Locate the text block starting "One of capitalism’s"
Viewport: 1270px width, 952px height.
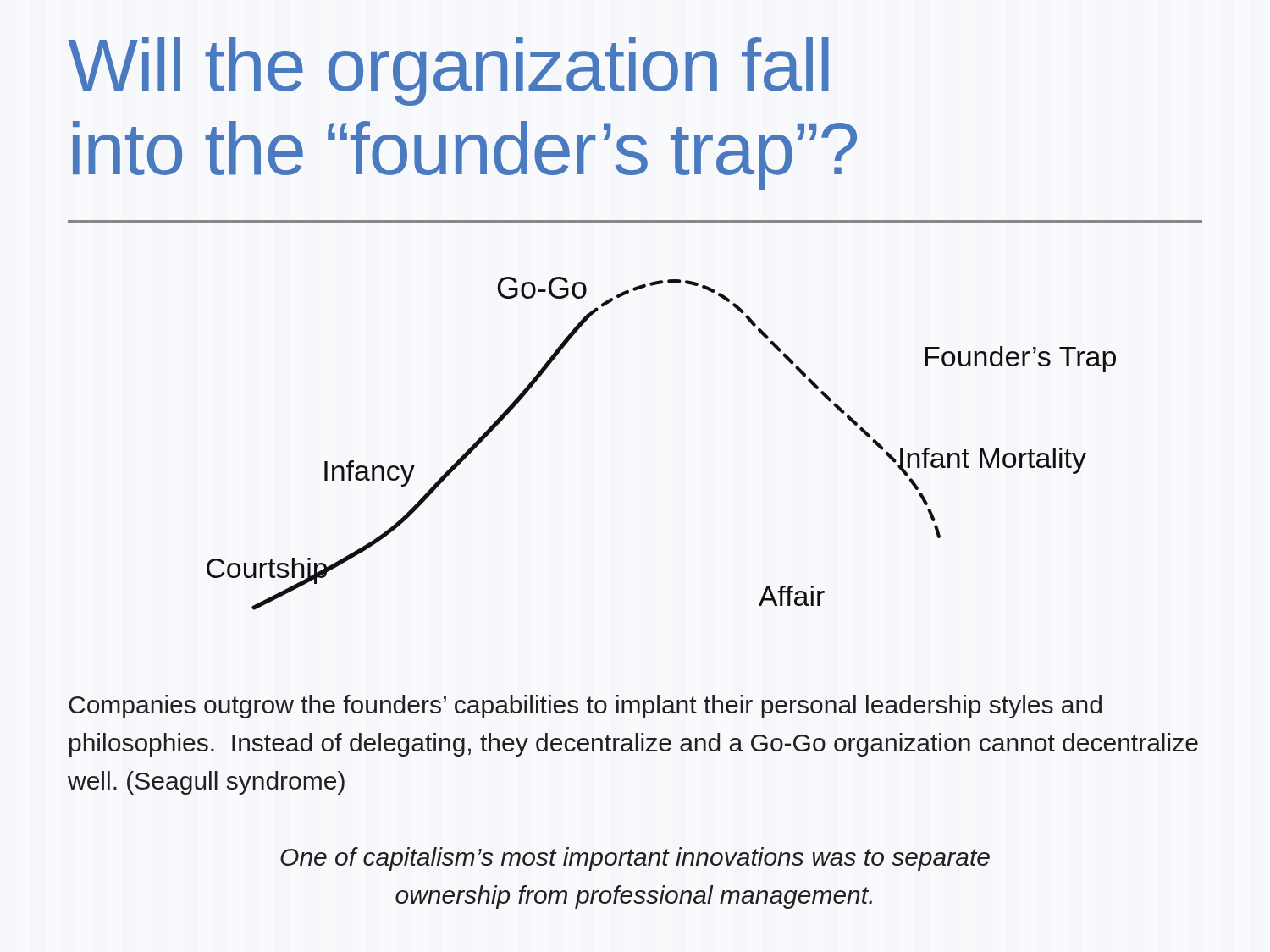[635, 876]
